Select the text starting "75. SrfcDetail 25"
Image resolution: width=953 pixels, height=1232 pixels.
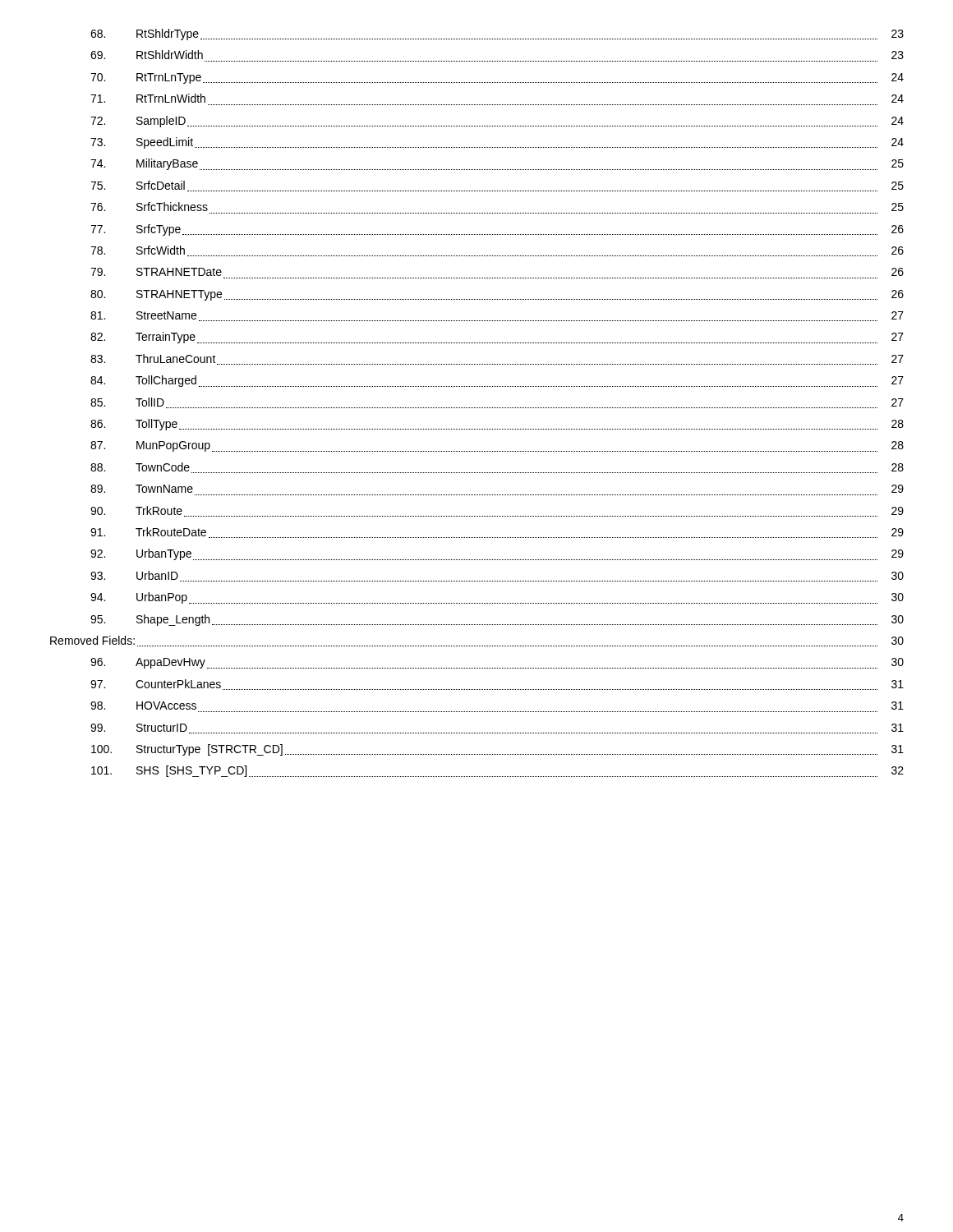coord(497,186)
